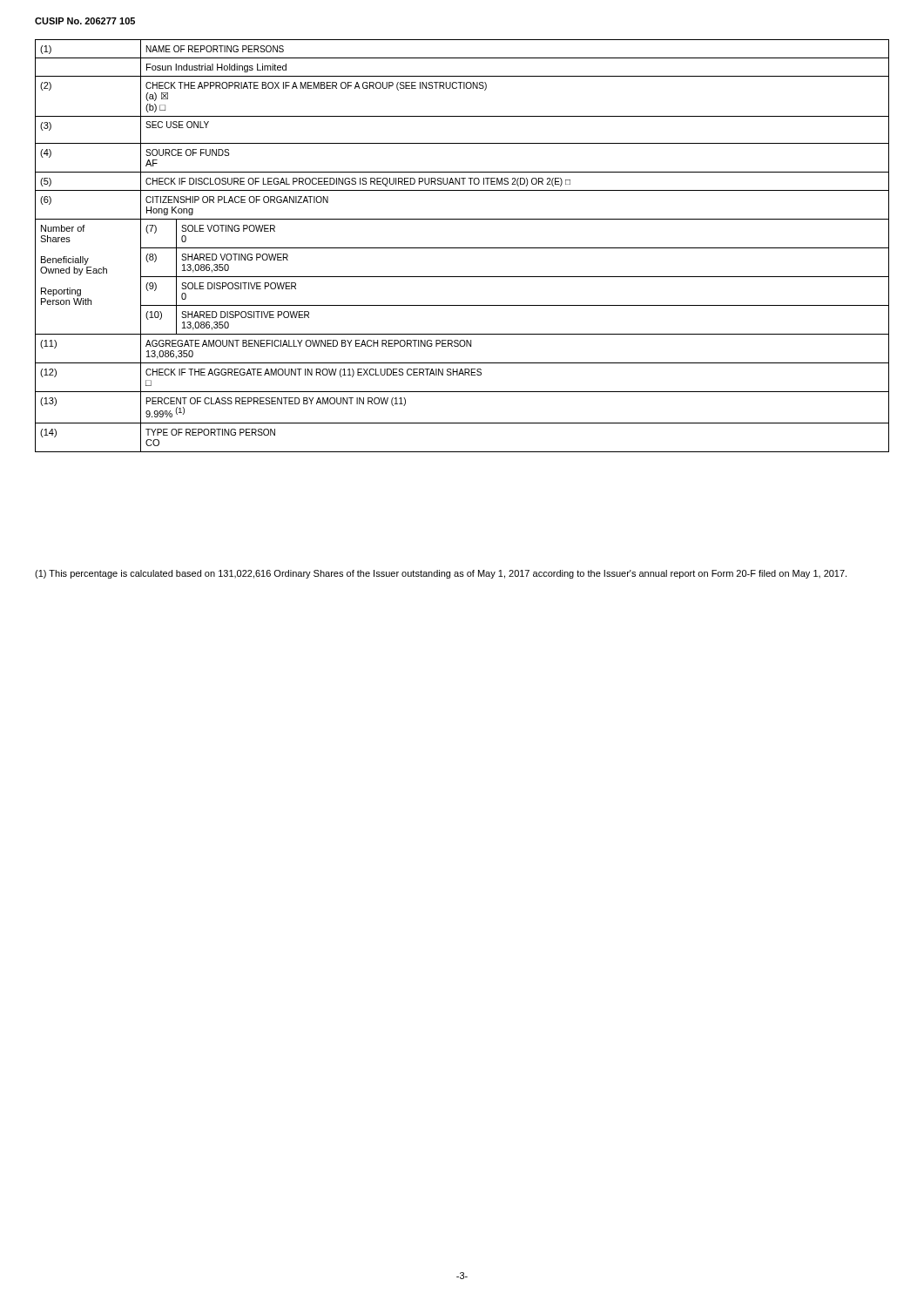This screenshot has width=924, height=1307.
Task: Locate a table
Action: coord(462,246)
